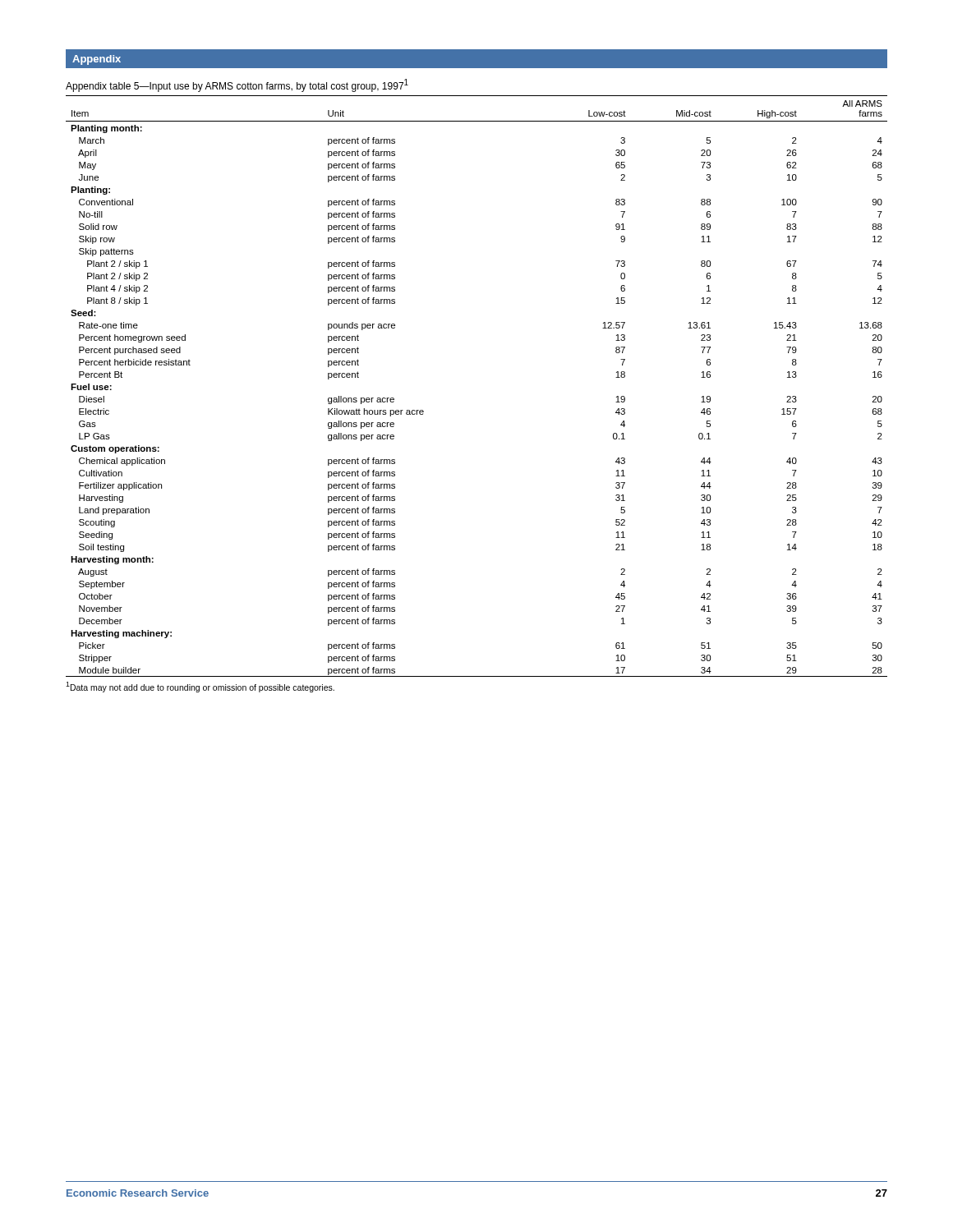Select a section header
This screenshot has width=953, height=1232.
pos(97,59)
